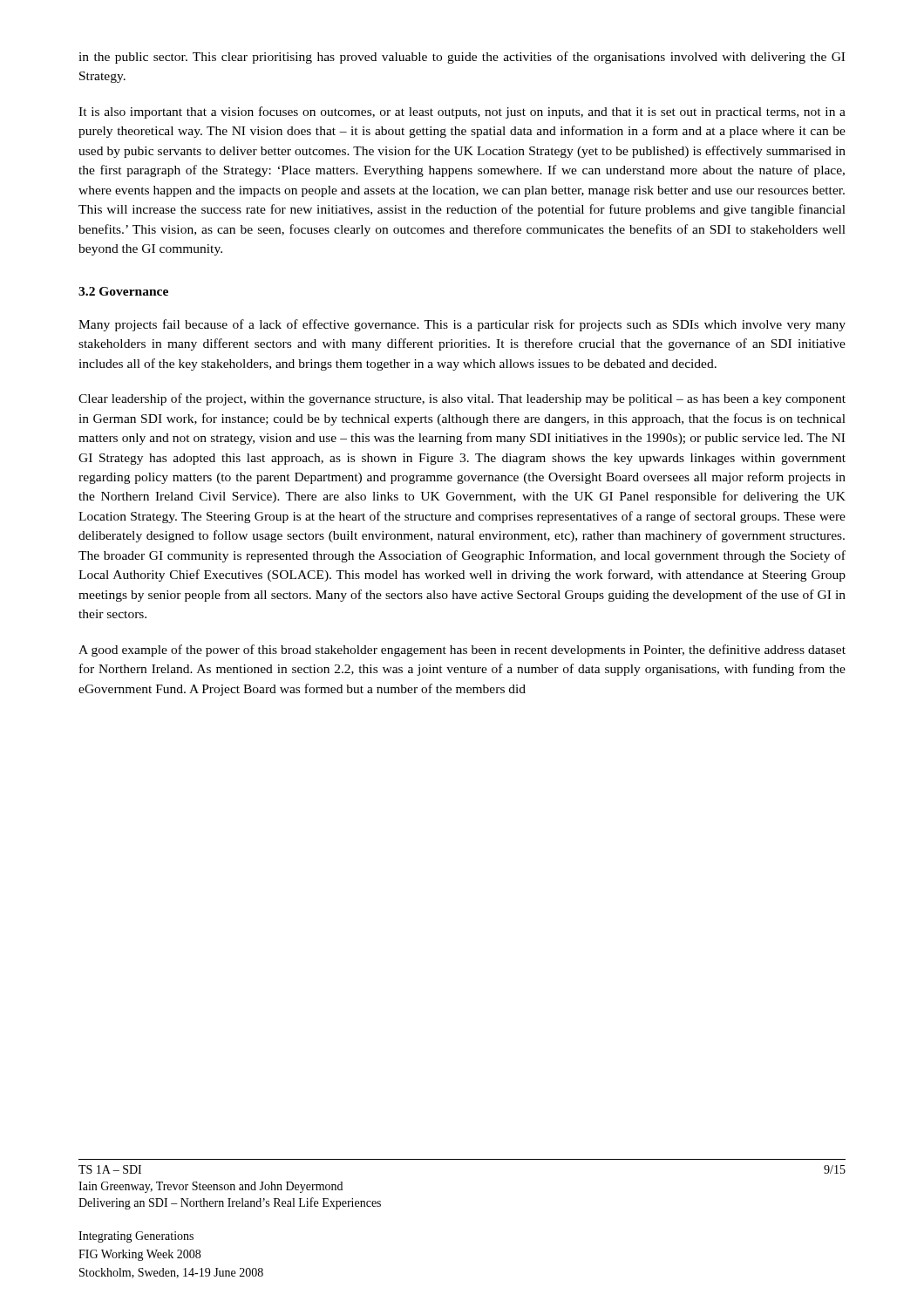The width and height of the screenshot is (924, 1308).
Task: Find the block on this page that starts "in the public sector. This clear"
Action: click(x=462, y=66)
